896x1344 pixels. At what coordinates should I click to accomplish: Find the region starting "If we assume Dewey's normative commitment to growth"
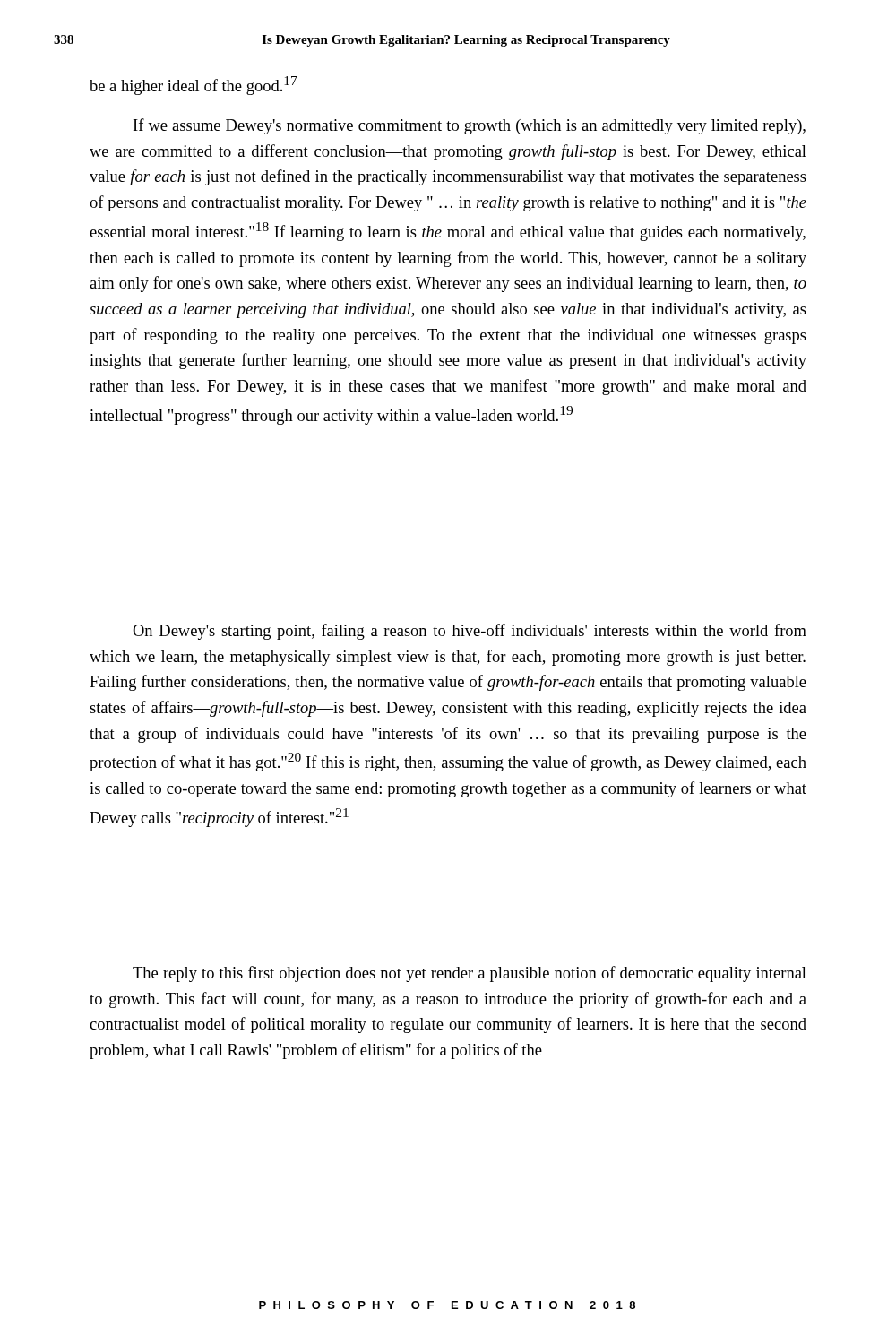point(448,271)
